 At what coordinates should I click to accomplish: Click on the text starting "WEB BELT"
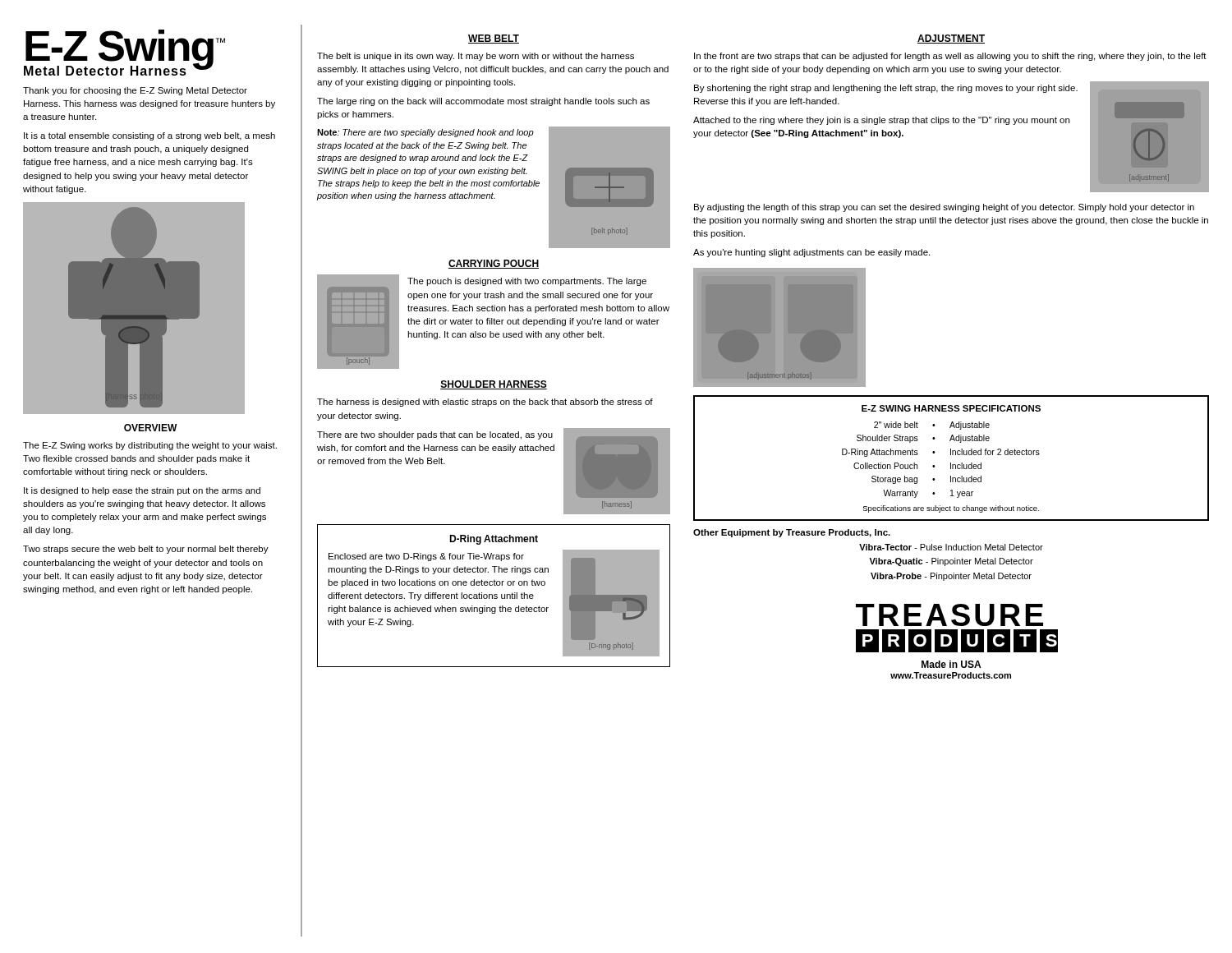point(494,39)
